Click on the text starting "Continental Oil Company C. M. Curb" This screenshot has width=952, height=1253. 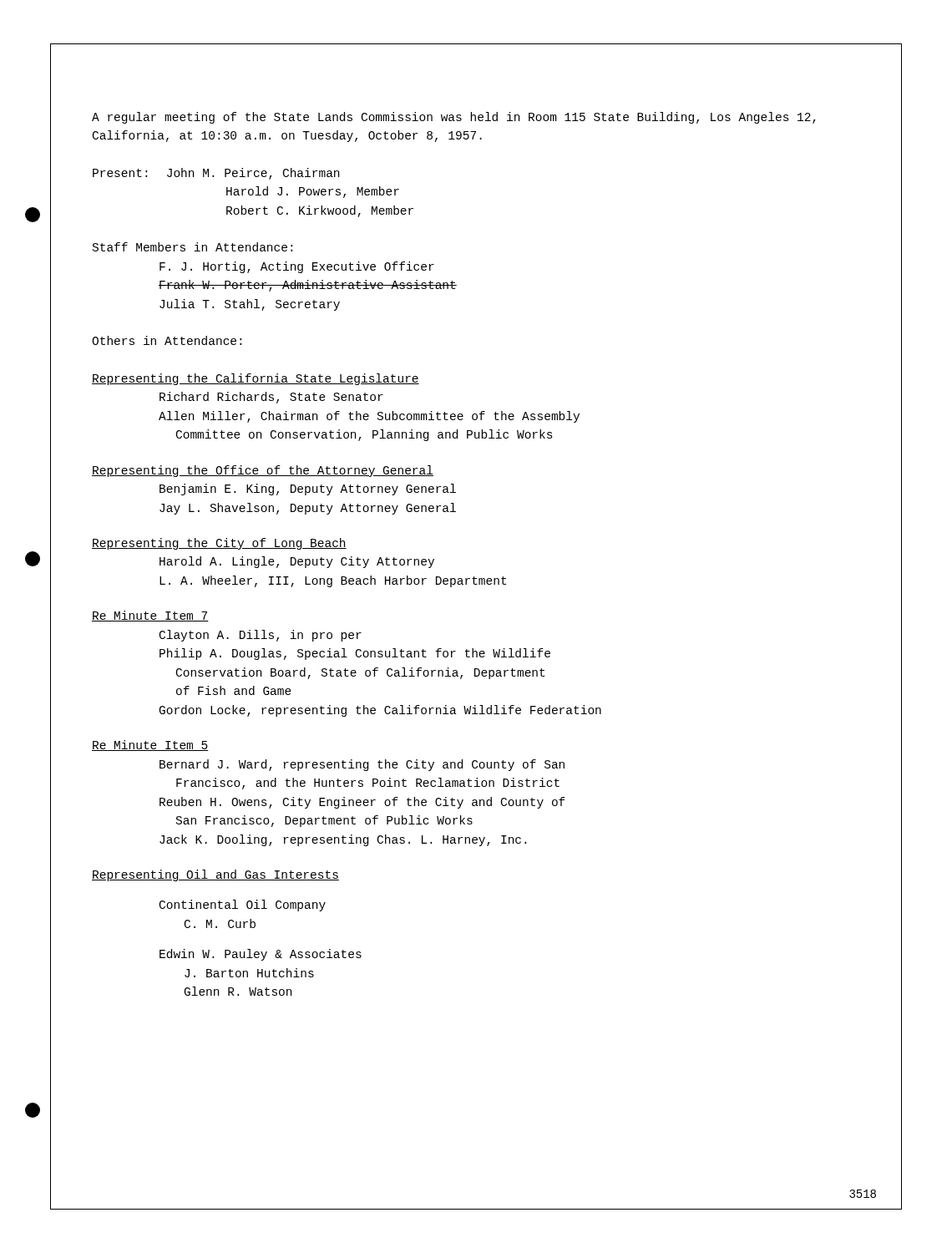[242, 915]
